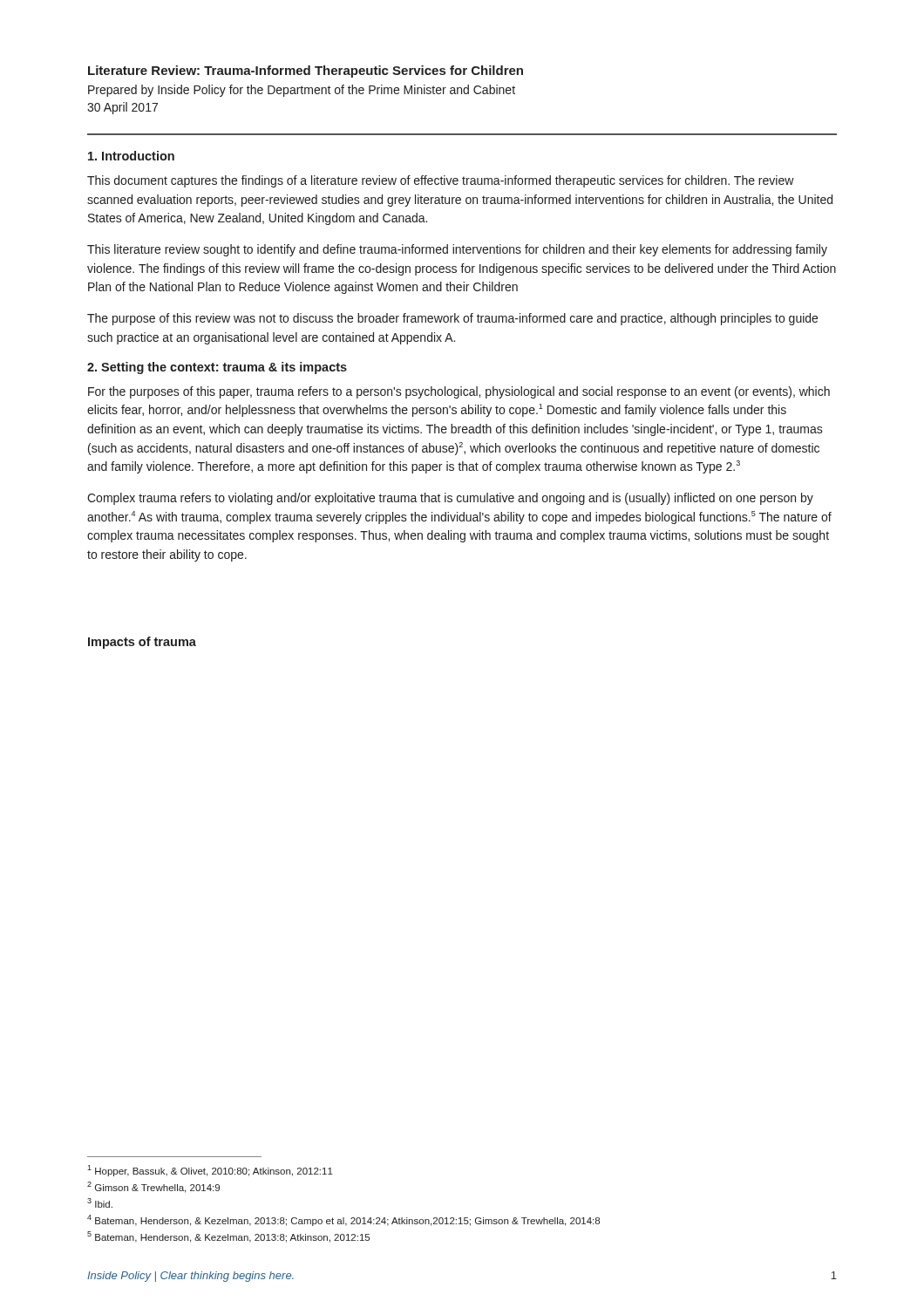The image size is (924, 1308).
Task: Find the block on this page that starts "Complex trauma refers to violating and/or exploitative trauma"
Action: (462, 527)
